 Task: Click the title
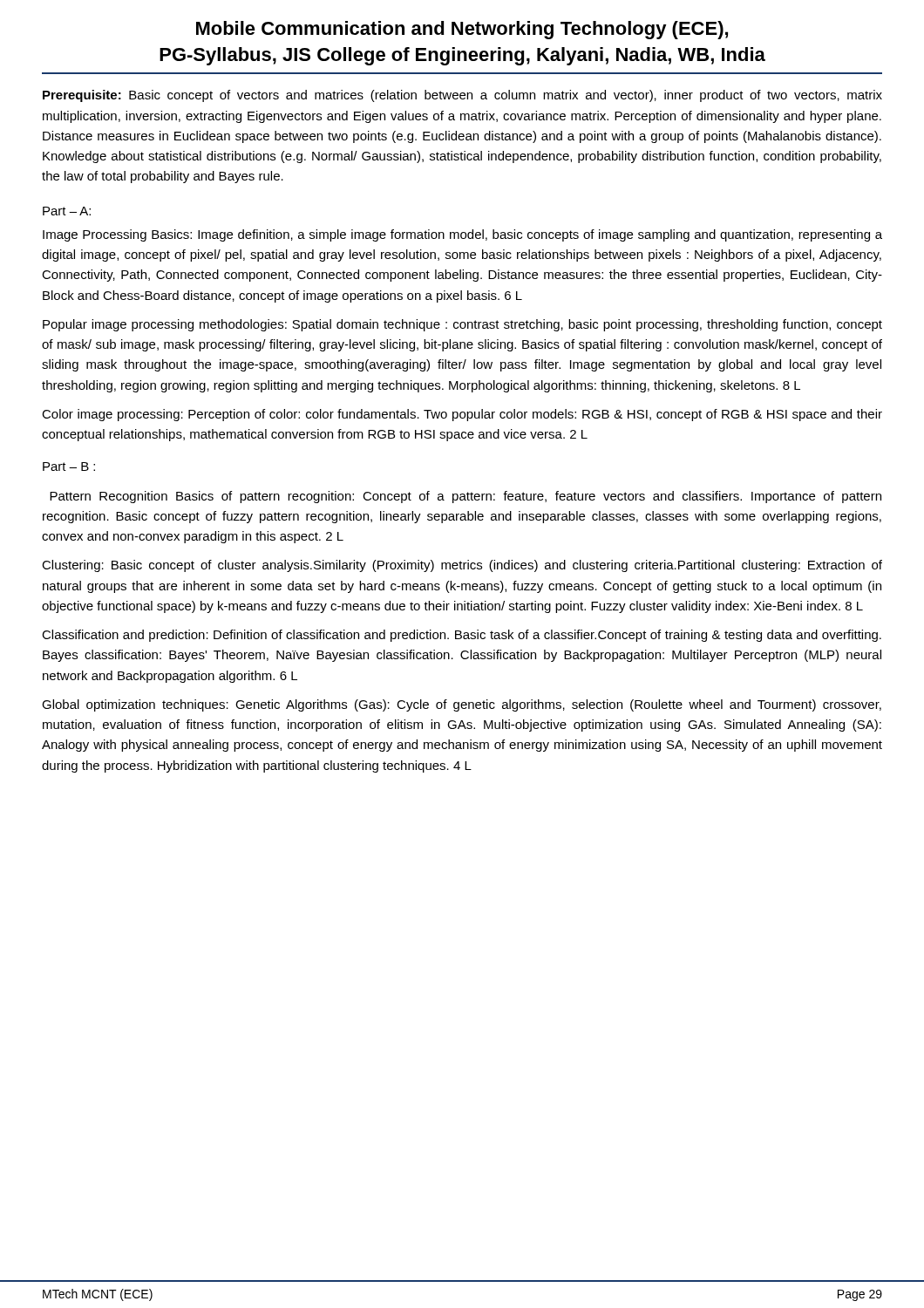462,42
